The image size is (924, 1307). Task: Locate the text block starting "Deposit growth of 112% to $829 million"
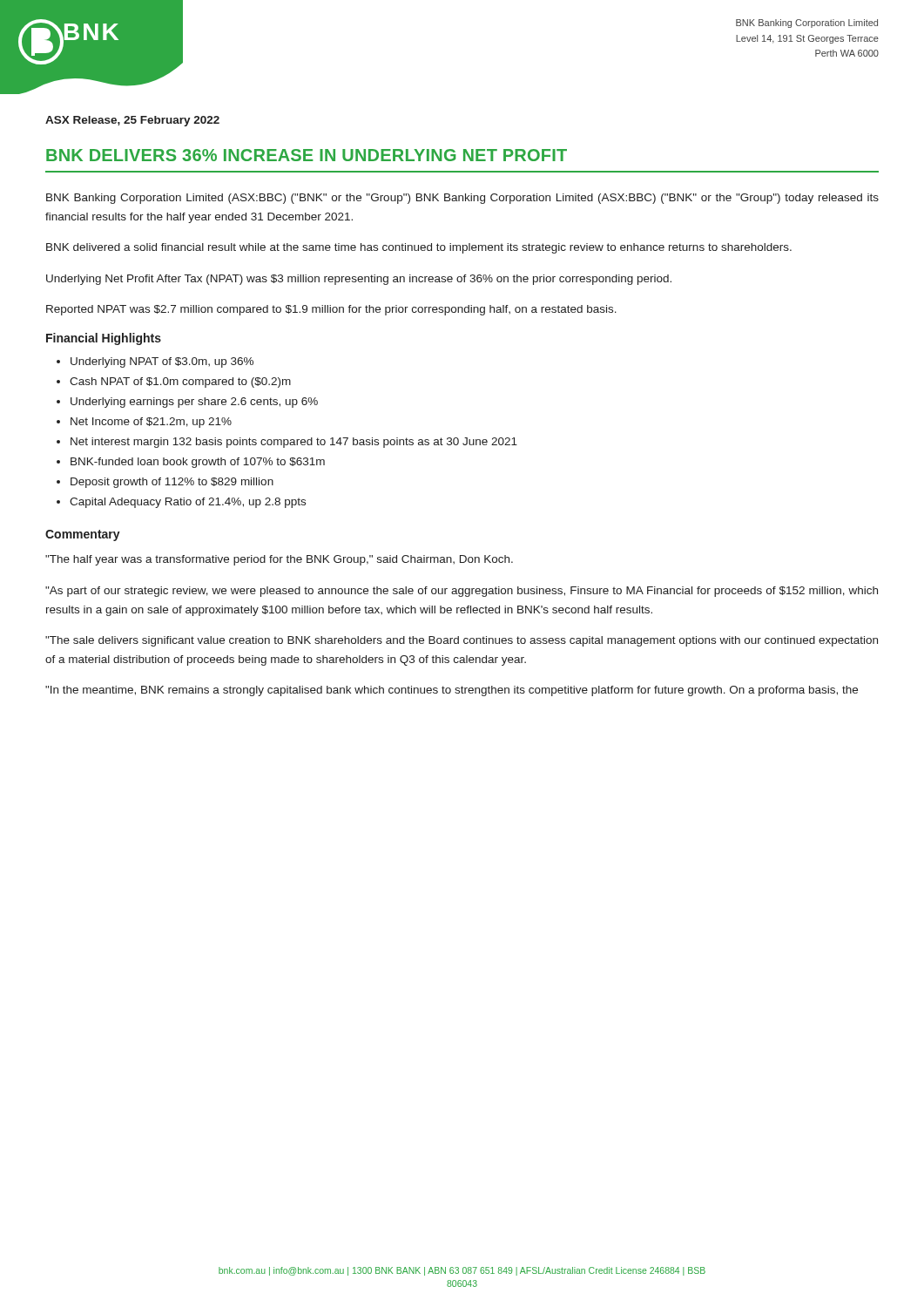[x=172, y=481]
